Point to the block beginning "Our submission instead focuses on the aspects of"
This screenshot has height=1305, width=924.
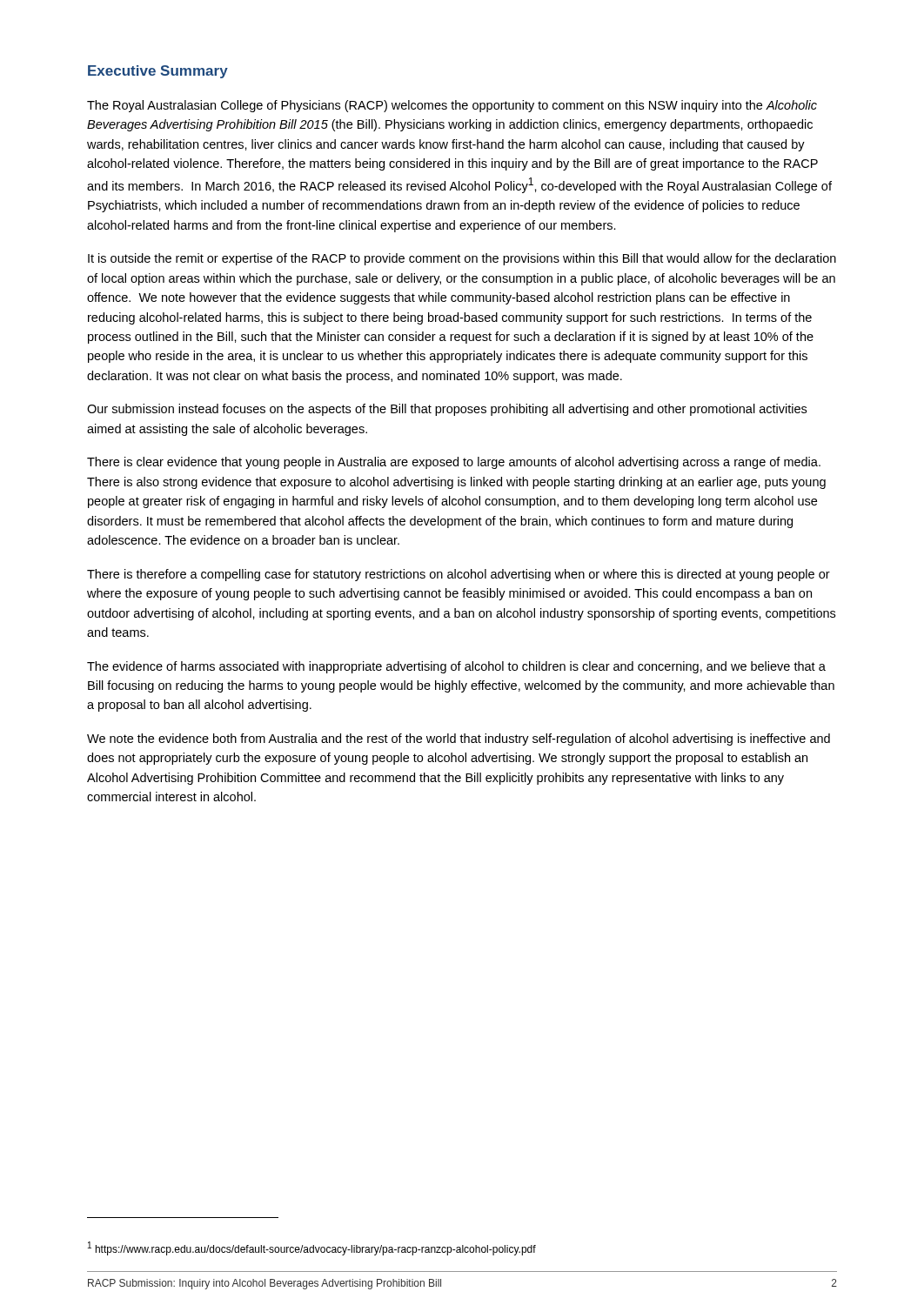[x=447, y=419]
